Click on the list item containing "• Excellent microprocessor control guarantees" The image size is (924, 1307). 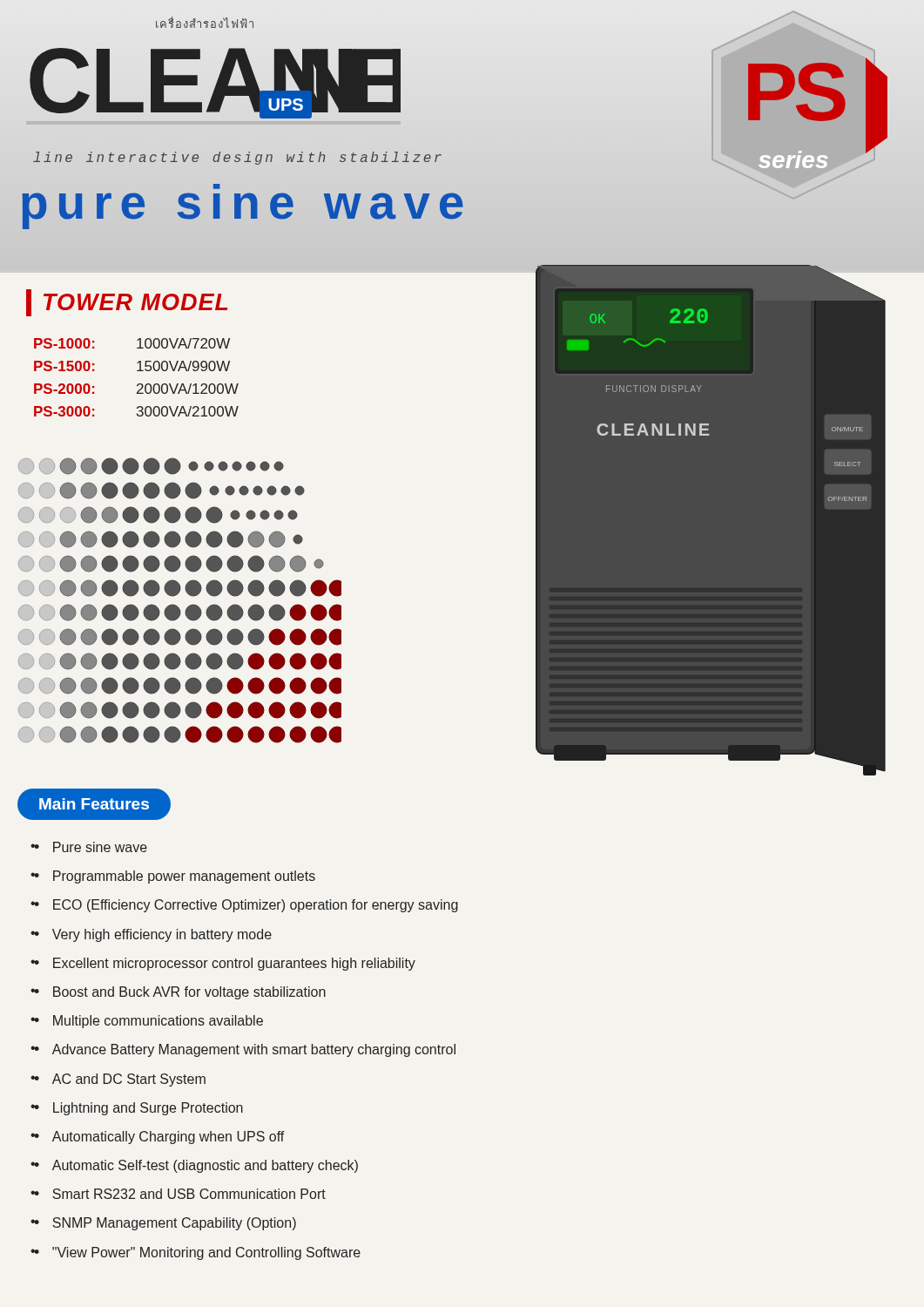pos(223,962)
